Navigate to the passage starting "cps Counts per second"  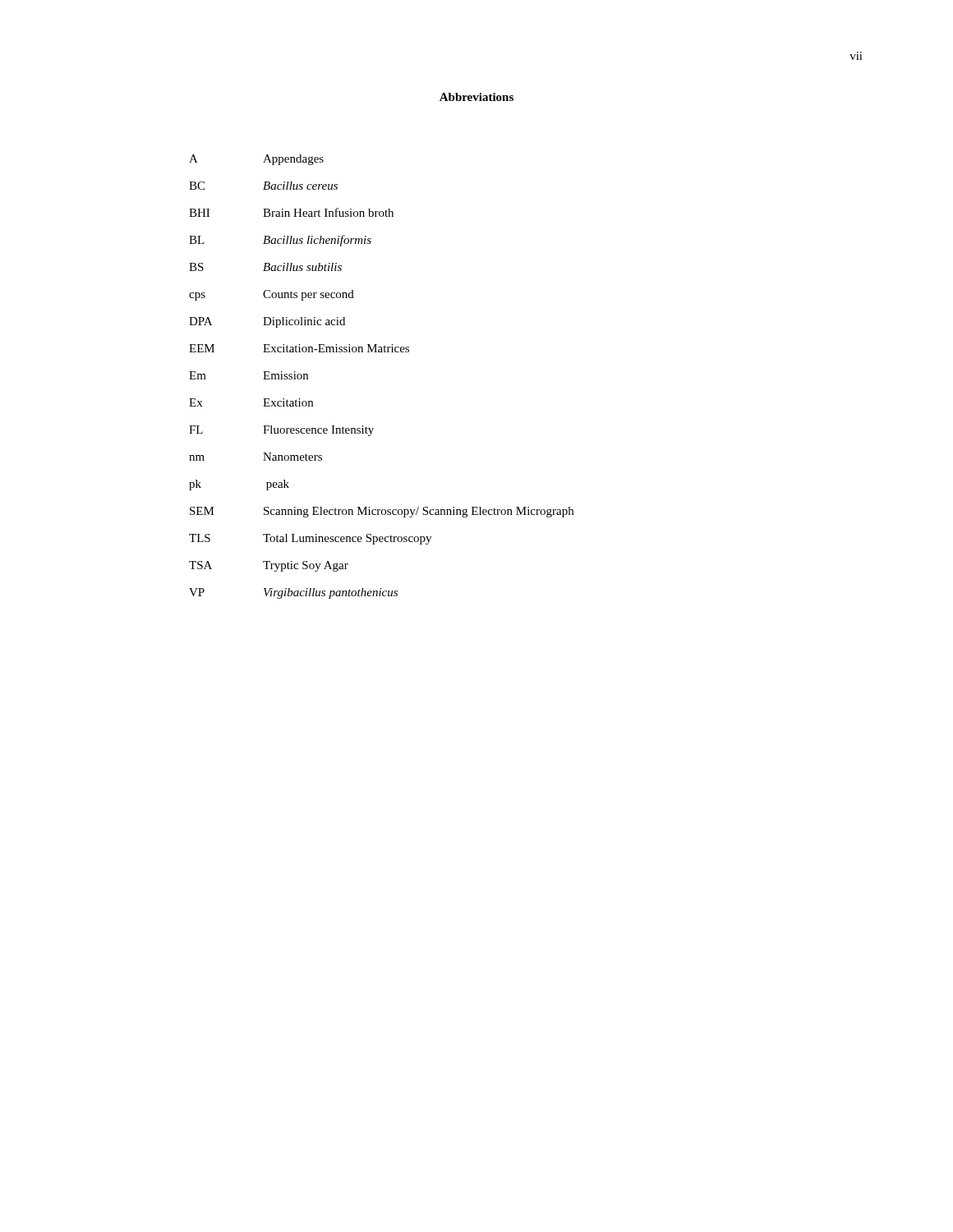click(272, 295)
